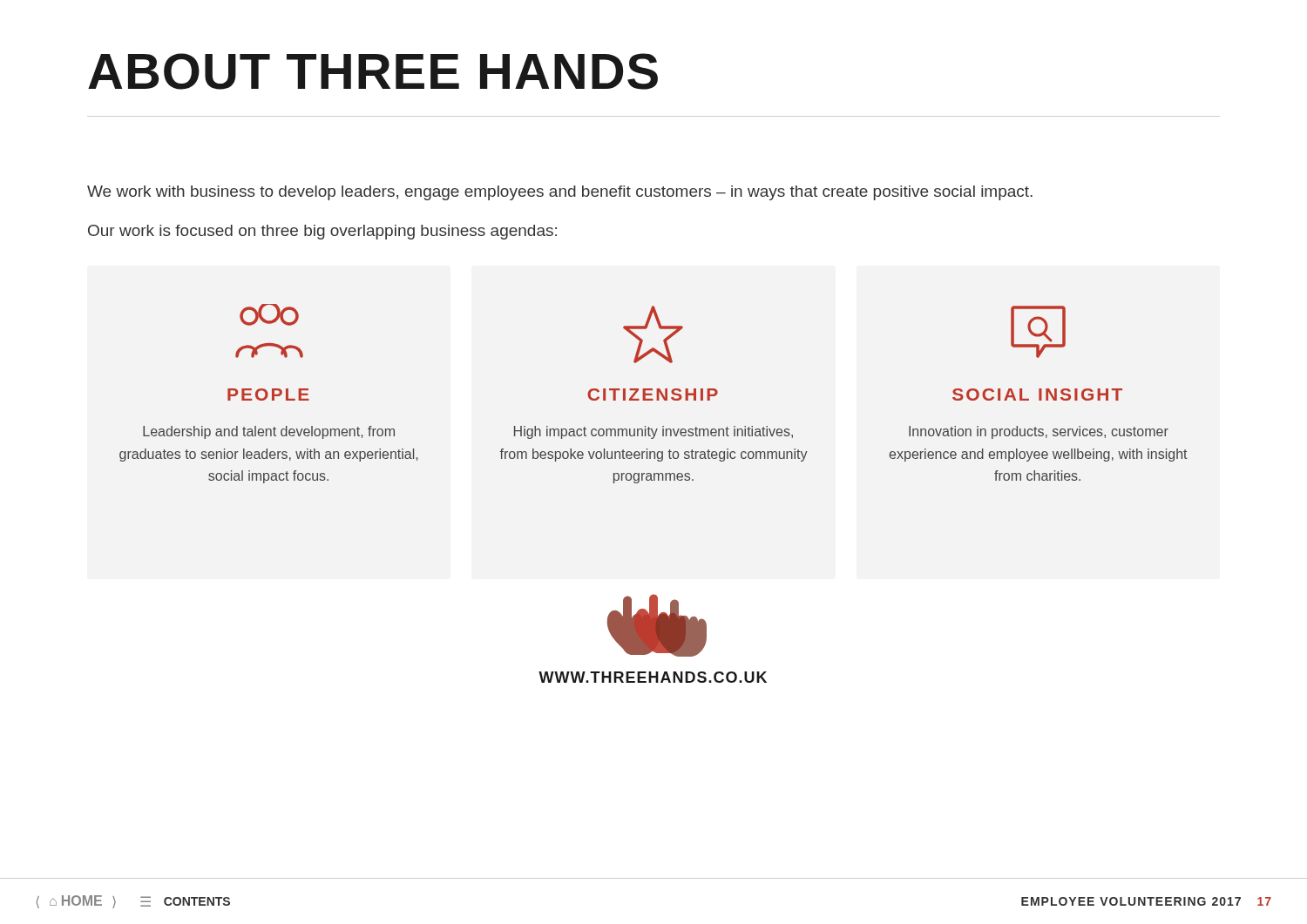This screenshot has width=1307, height=924.
Task: Select the block starting "We work with business to develop leaders,"
Action: click(560, 193)
